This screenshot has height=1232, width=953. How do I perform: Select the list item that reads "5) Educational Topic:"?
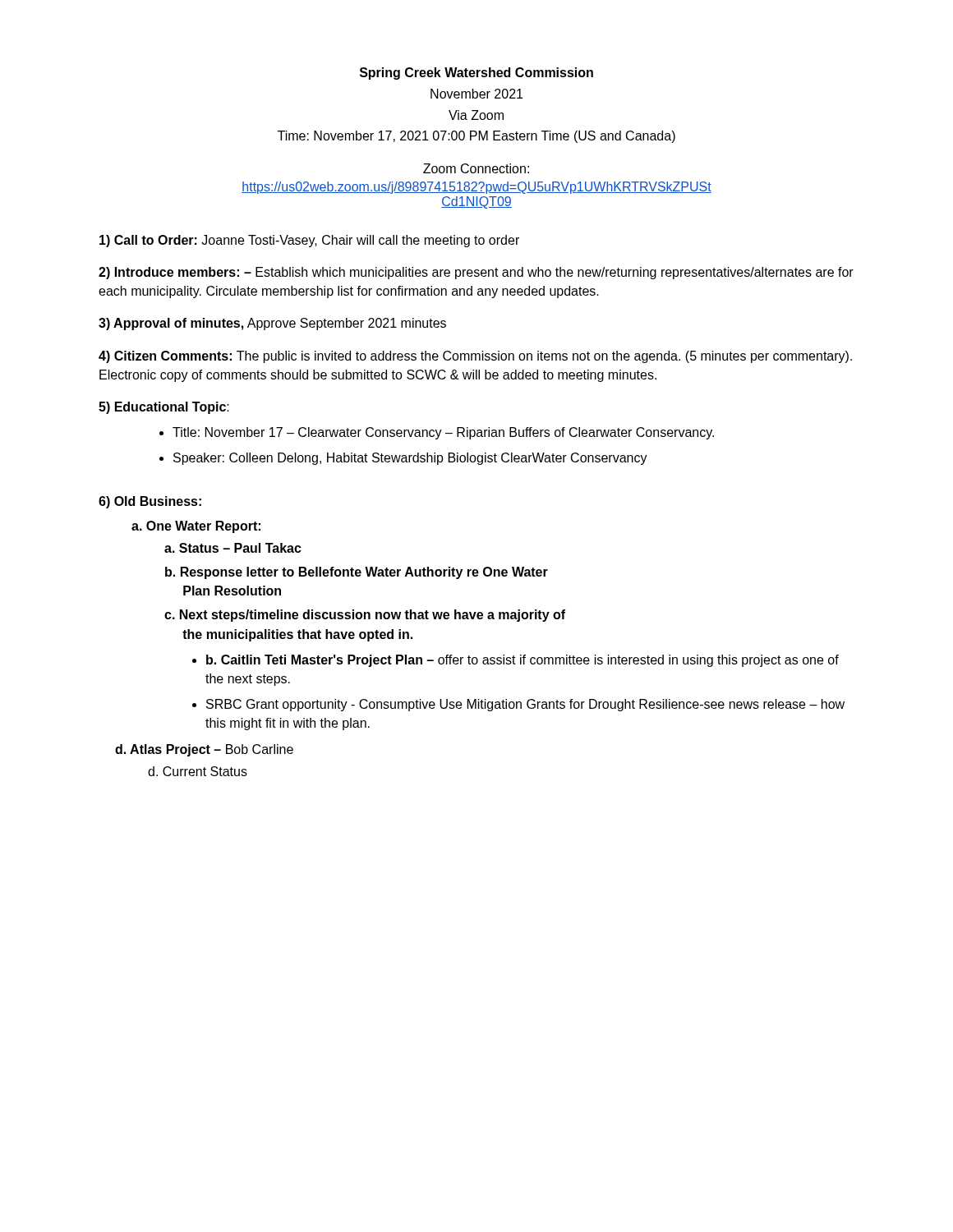476,434
